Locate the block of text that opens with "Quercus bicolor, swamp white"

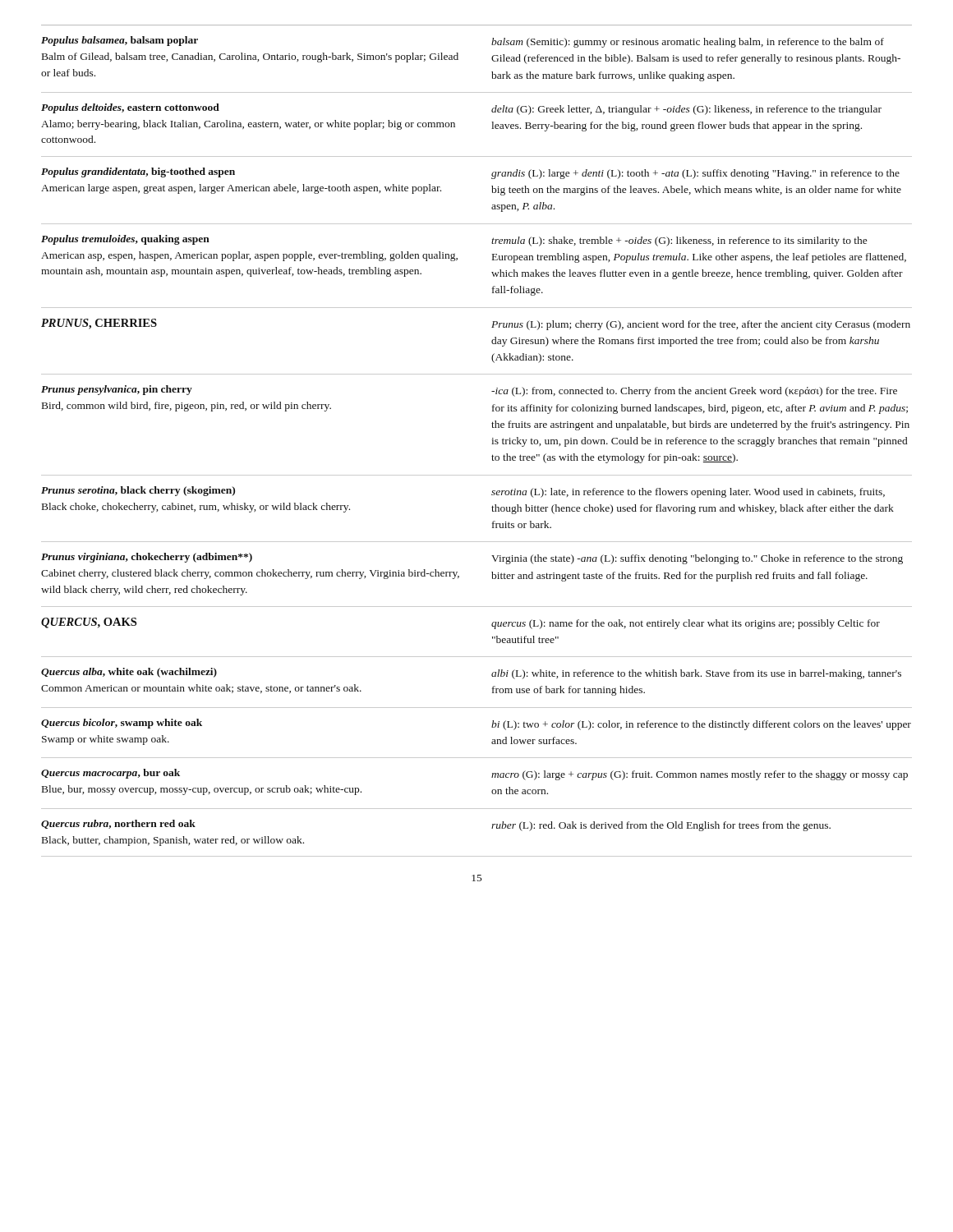click(122, 724)
